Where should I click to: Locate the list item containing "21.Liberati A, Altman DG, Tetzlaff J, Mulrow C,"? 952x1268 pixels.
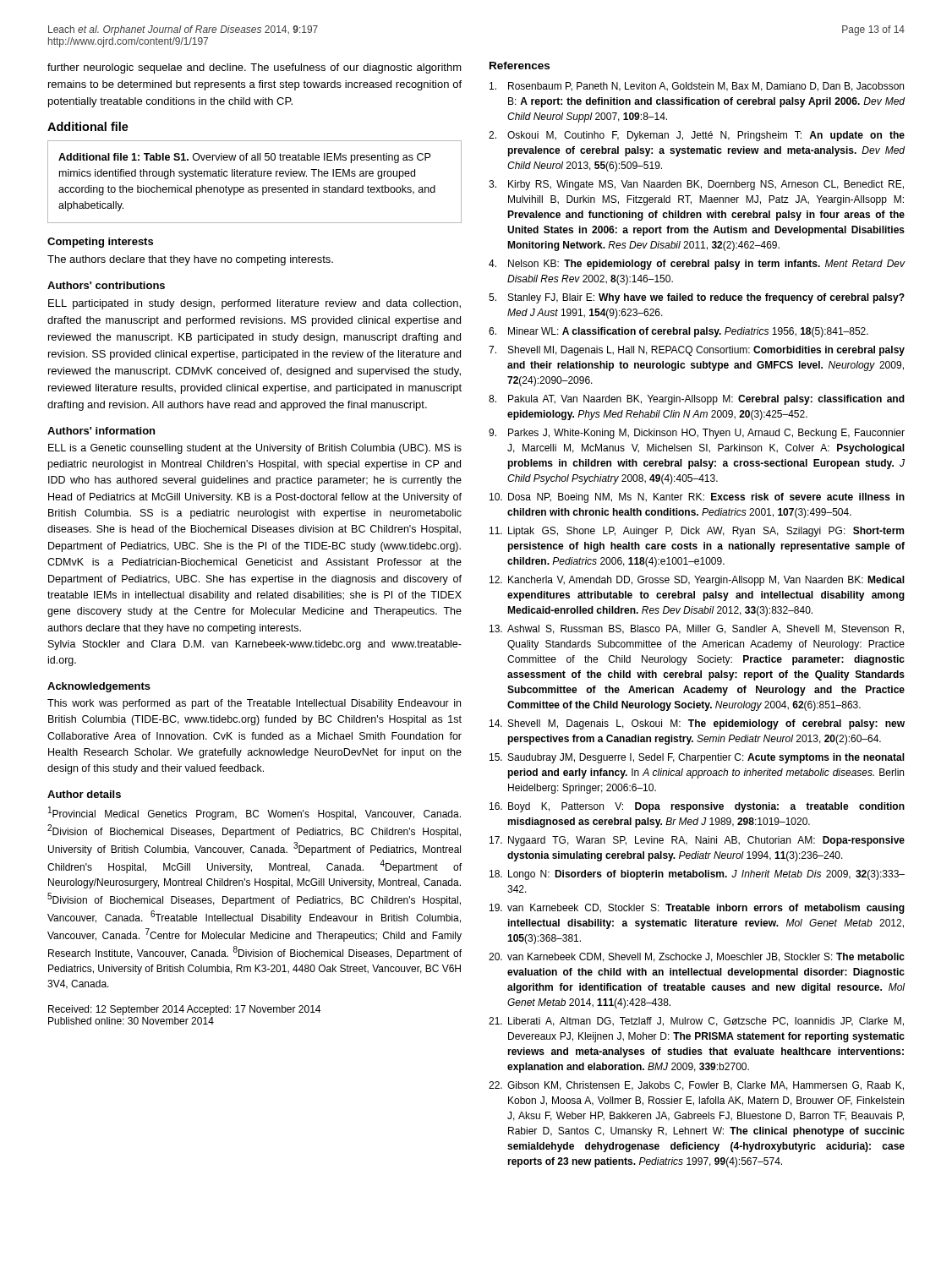697,1044
